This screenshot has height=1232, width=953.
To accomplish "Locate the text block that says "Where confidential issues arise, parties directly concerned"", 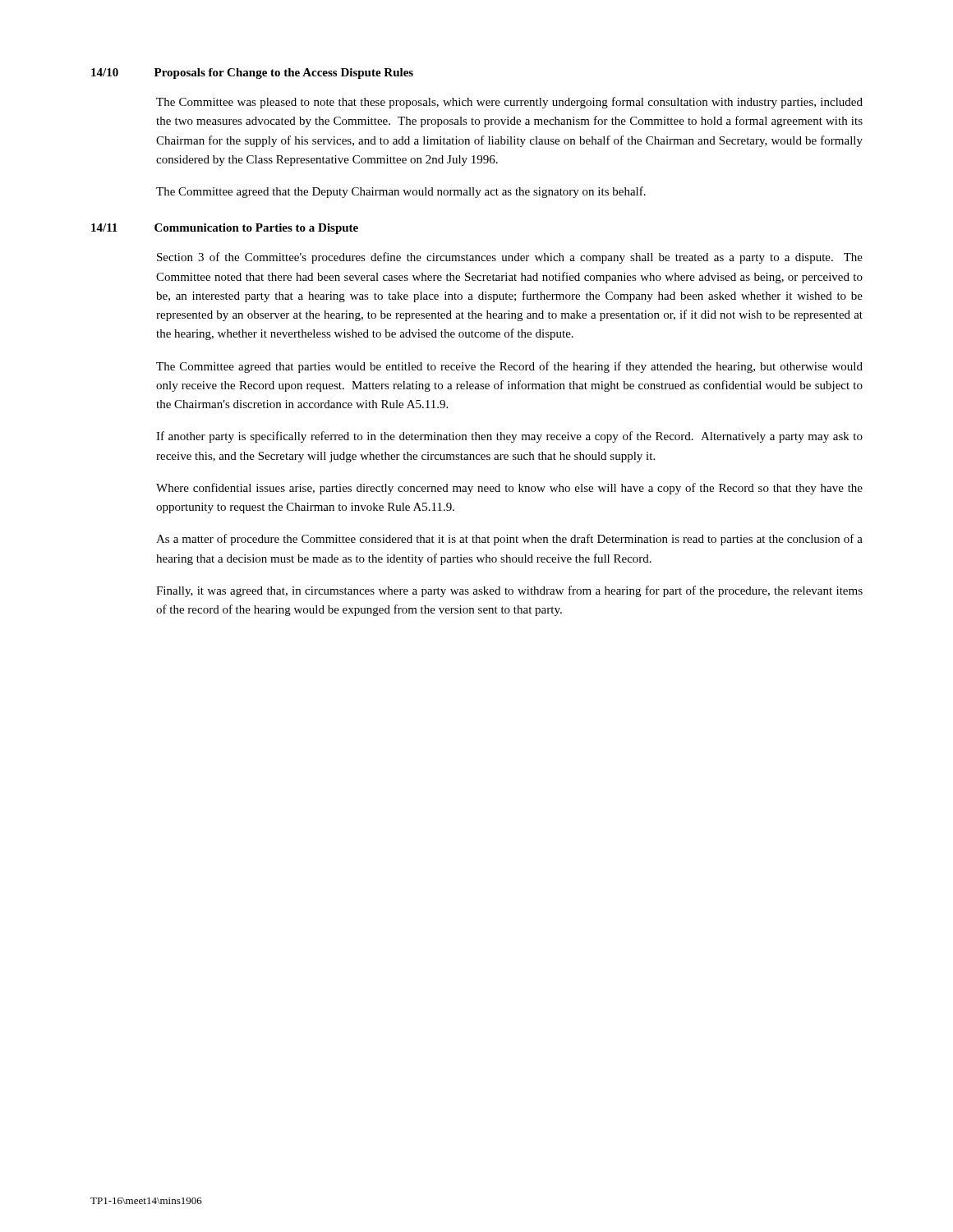I will click(x=509, y=497).
